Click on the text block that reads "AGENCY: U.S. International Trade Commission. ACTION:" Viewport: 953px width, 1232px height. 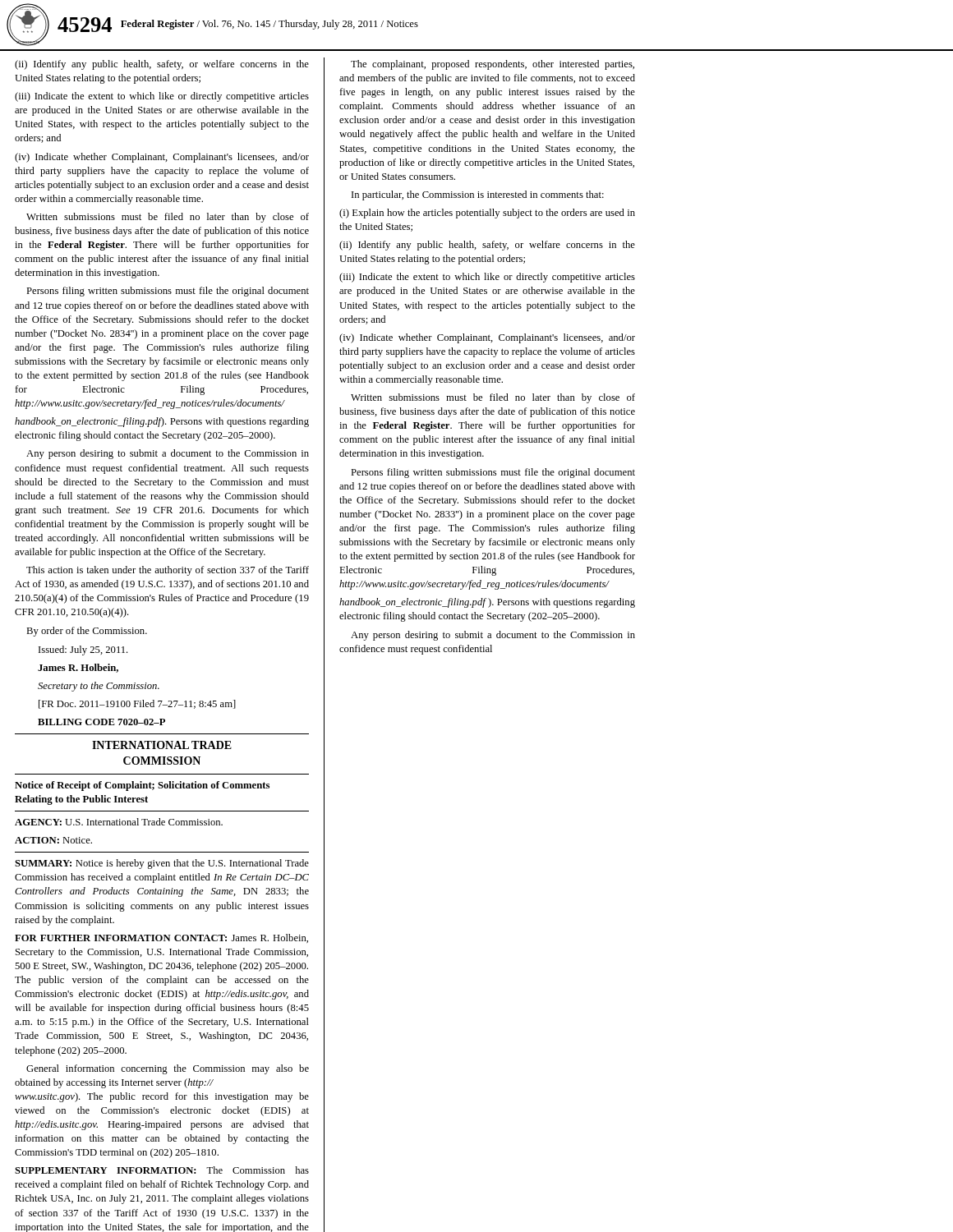click(162, 832)
